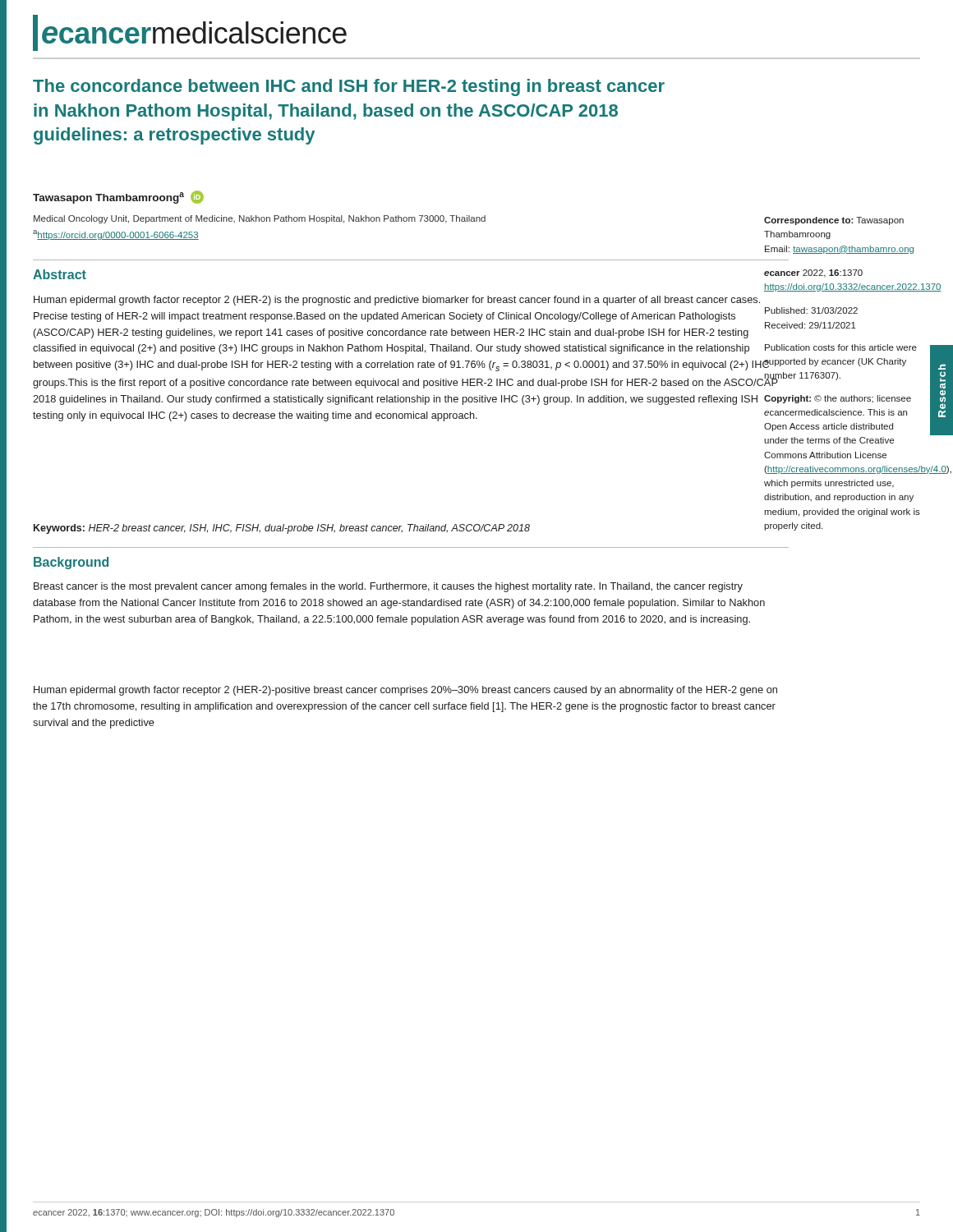Click on the text starting "Breast cancer is the most prevalent cancer among"
Screen dimensions: 1232x953
tap(399, 602)
